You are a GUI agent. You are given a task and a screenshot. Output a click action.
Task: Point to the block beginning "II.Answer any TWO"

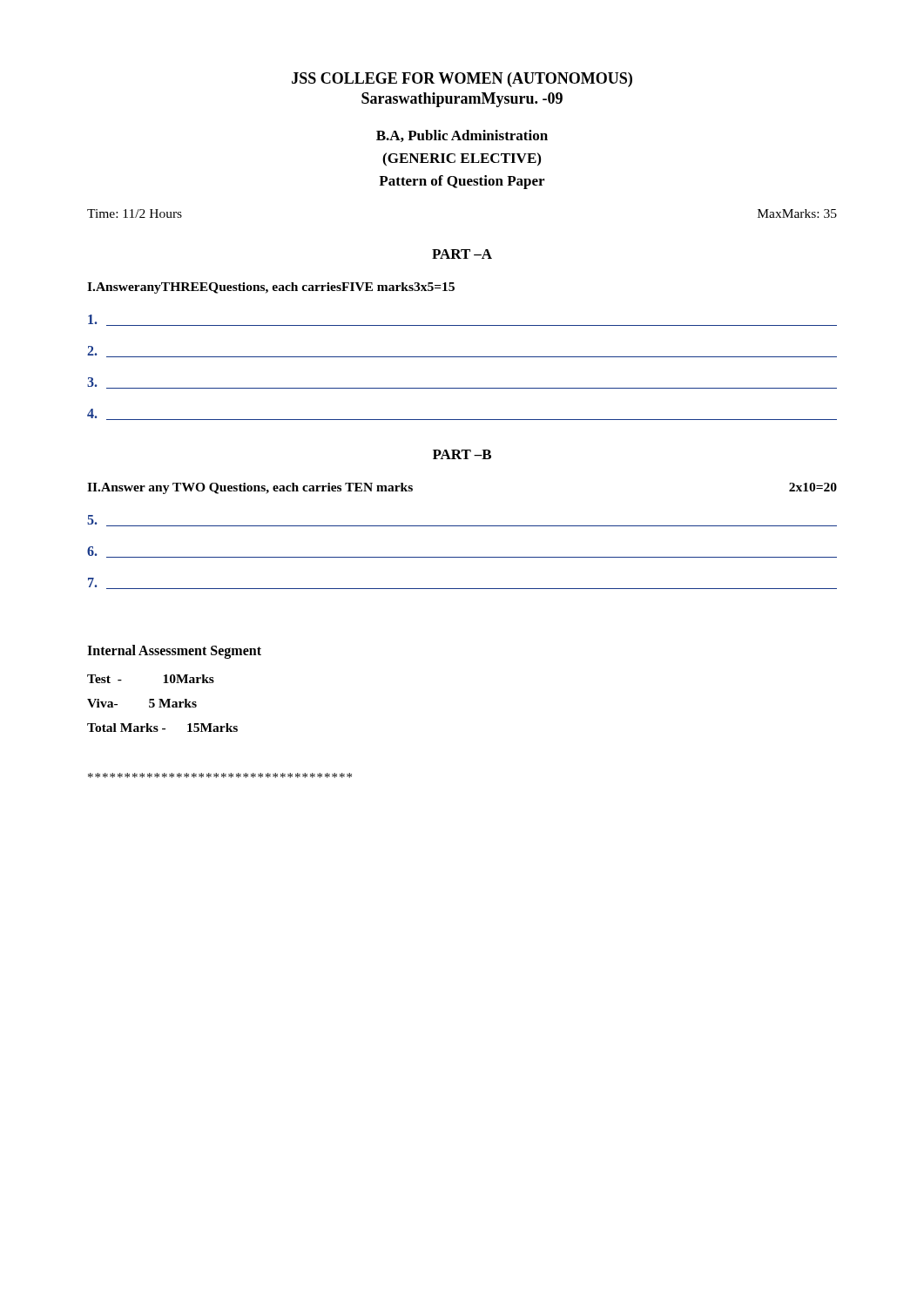245,488
